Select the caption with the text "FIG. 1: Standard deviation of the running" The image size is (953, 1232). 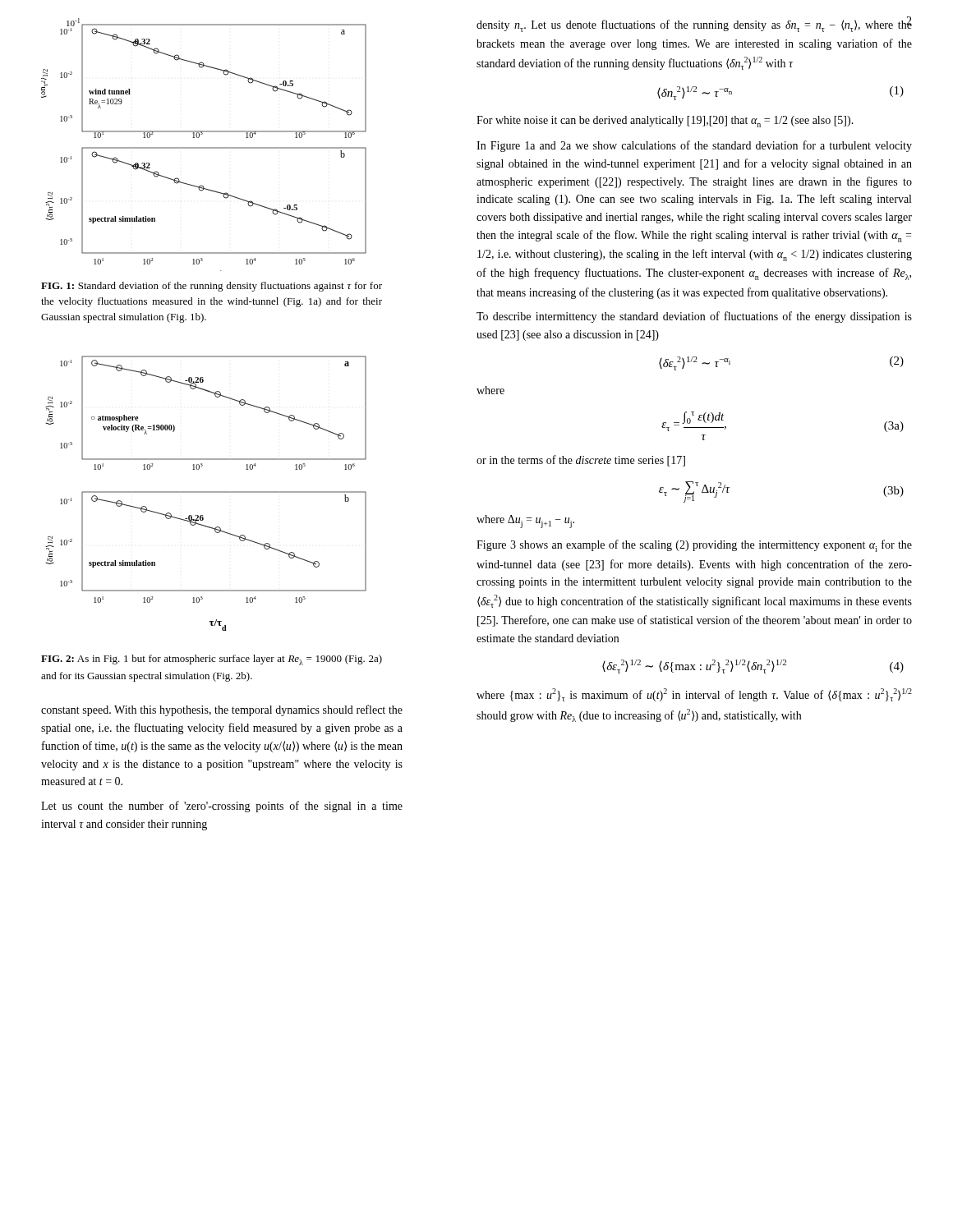pos(212,301)
